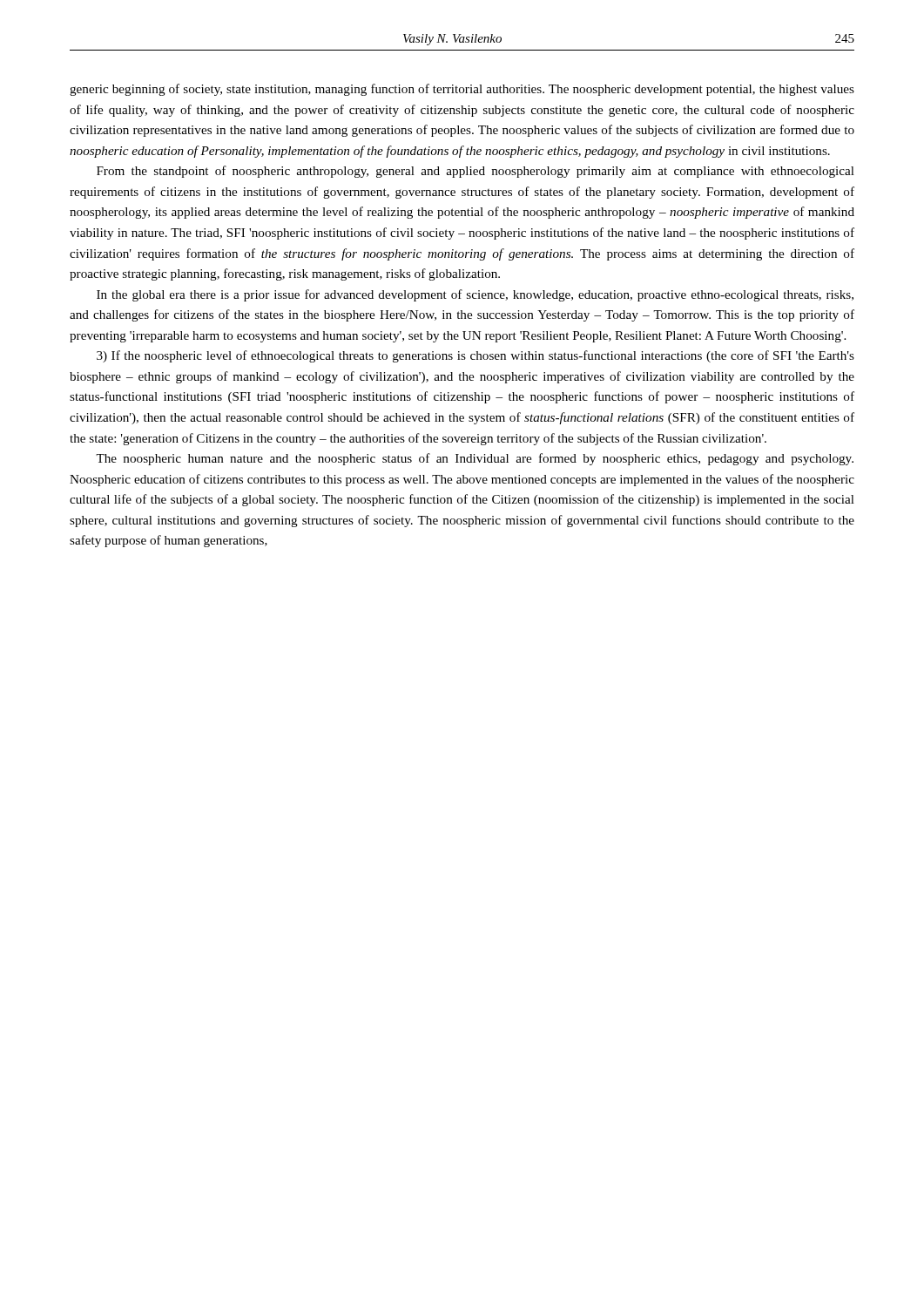Locate the block of text that opens with "From the standpoint"

[462, 222]
